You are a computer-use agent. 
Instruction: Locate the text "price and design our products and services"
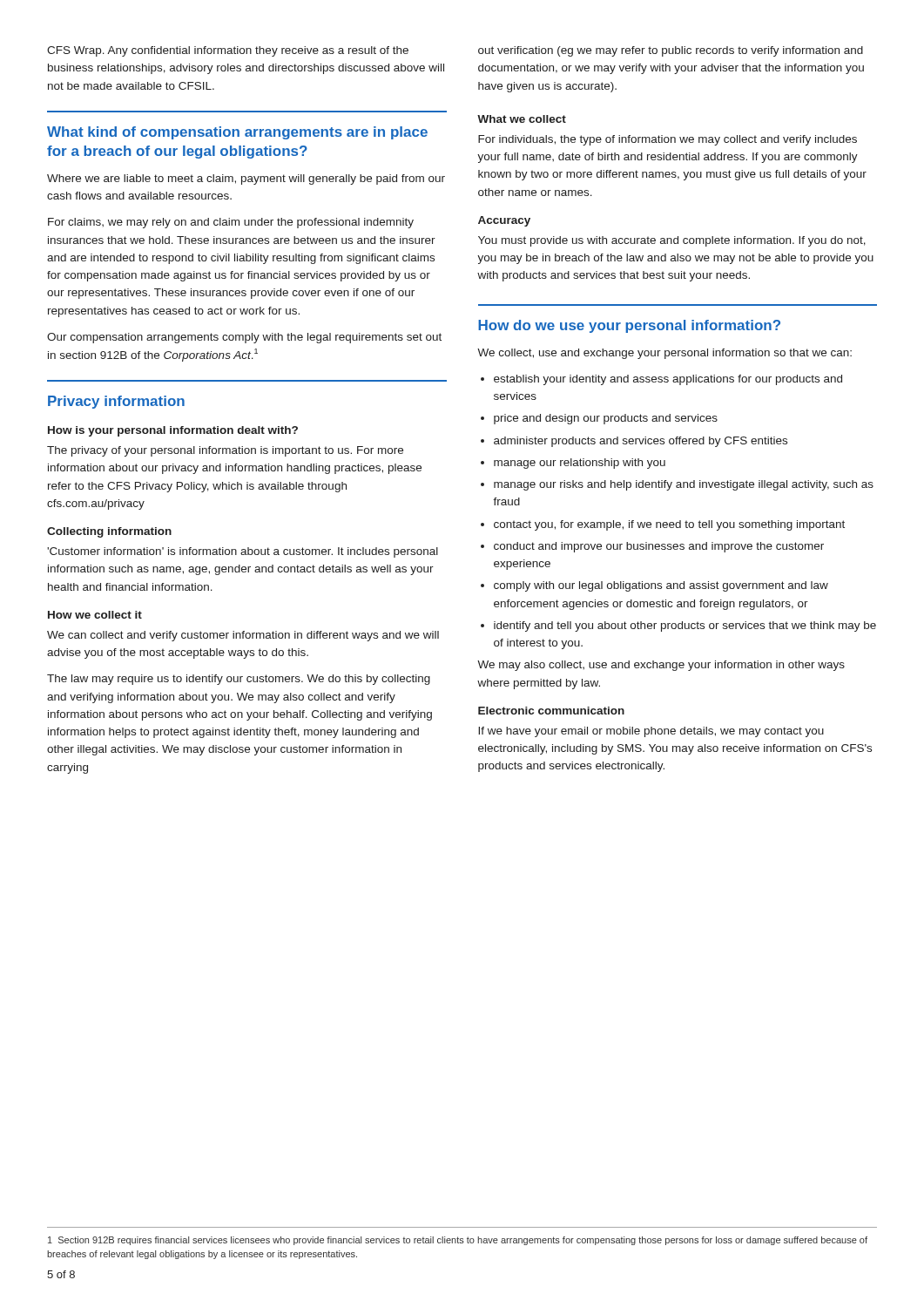[677, 419]
